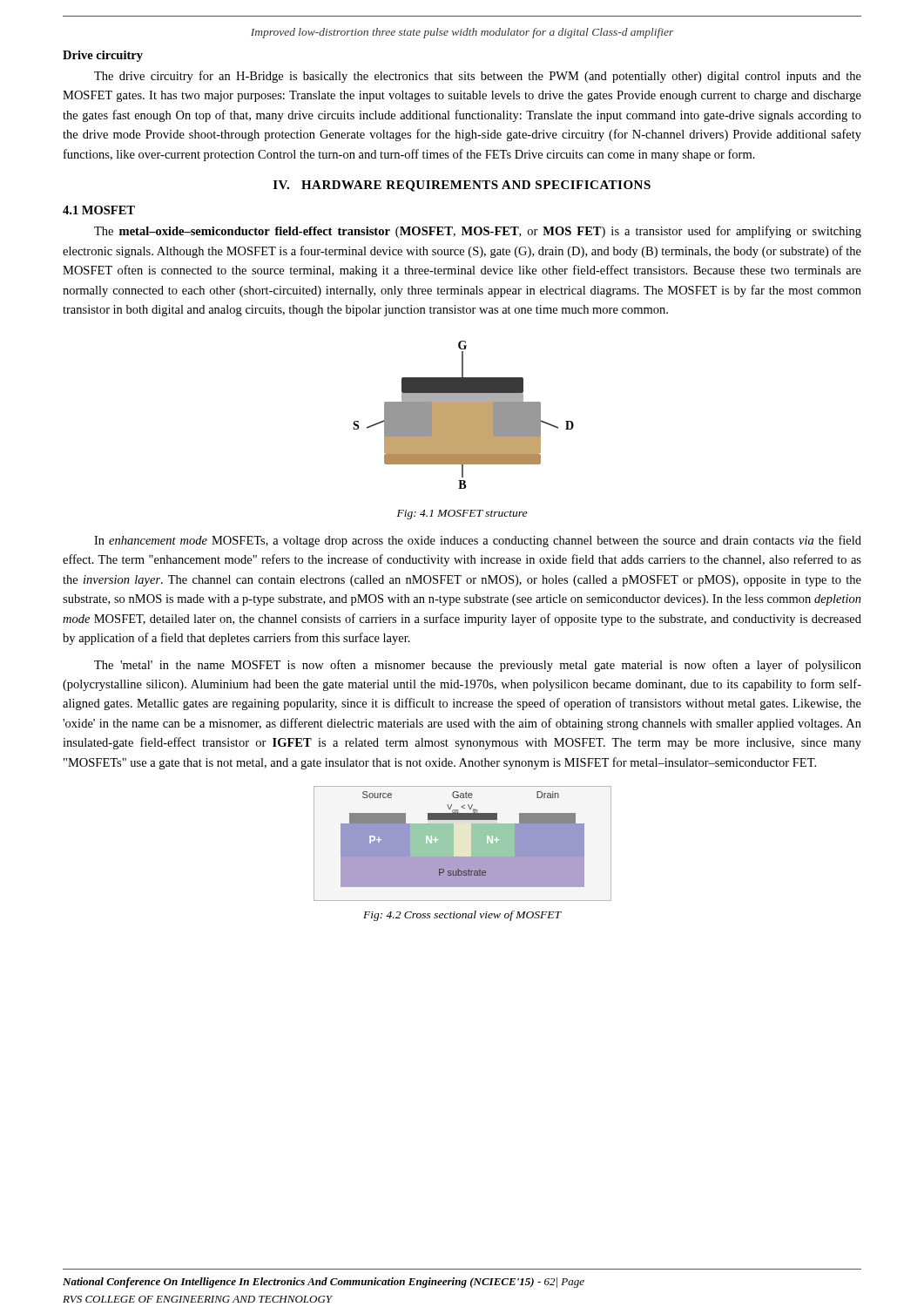
Task: Find the block on this page that starts "The metal–oxide–semiconductor field-effect transistor (MOSFET, MOS-FET, or"
Action: point(462,271)
